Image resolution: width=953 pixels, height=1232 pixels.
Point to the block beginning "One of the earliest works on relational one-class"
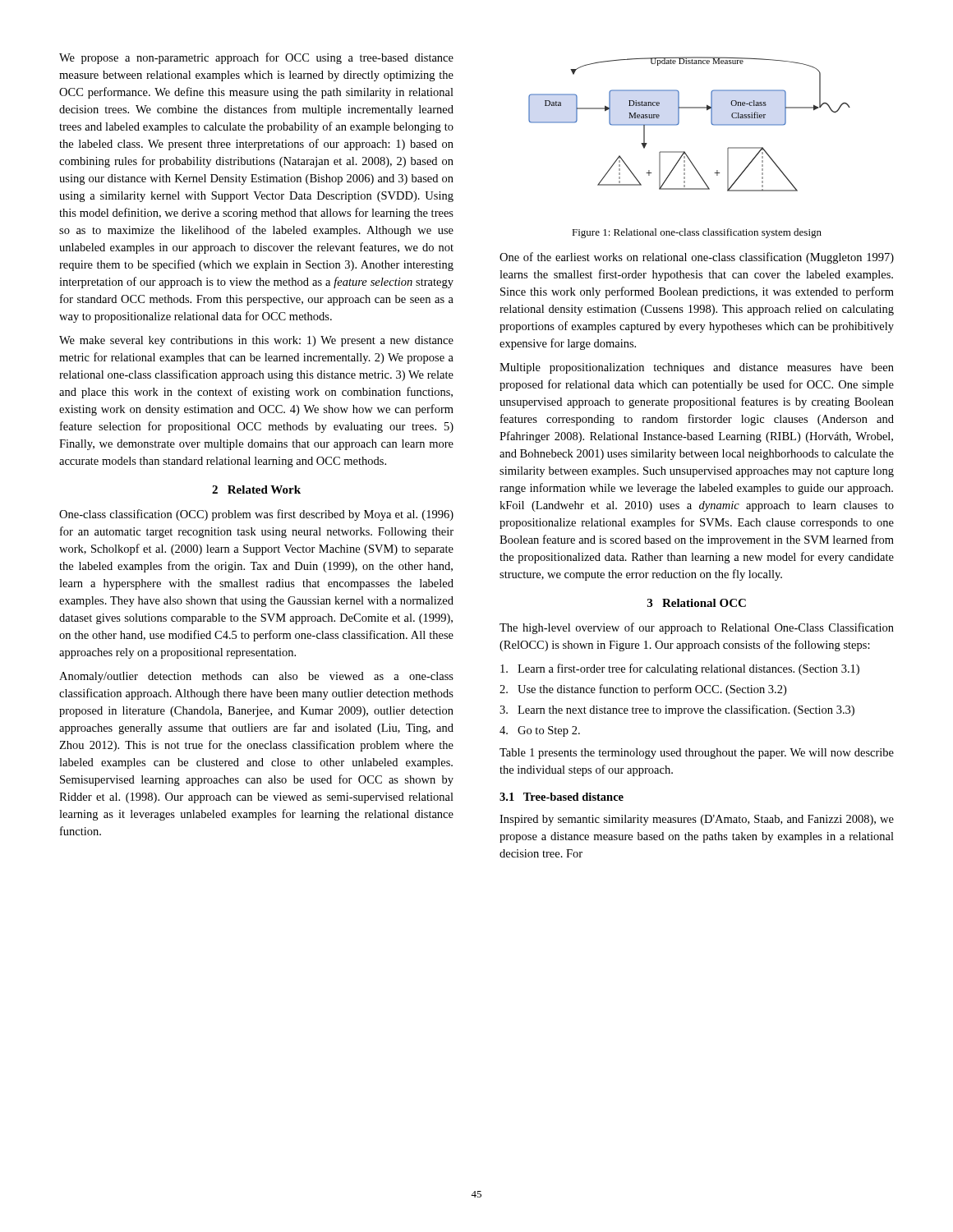click(697, 301)
